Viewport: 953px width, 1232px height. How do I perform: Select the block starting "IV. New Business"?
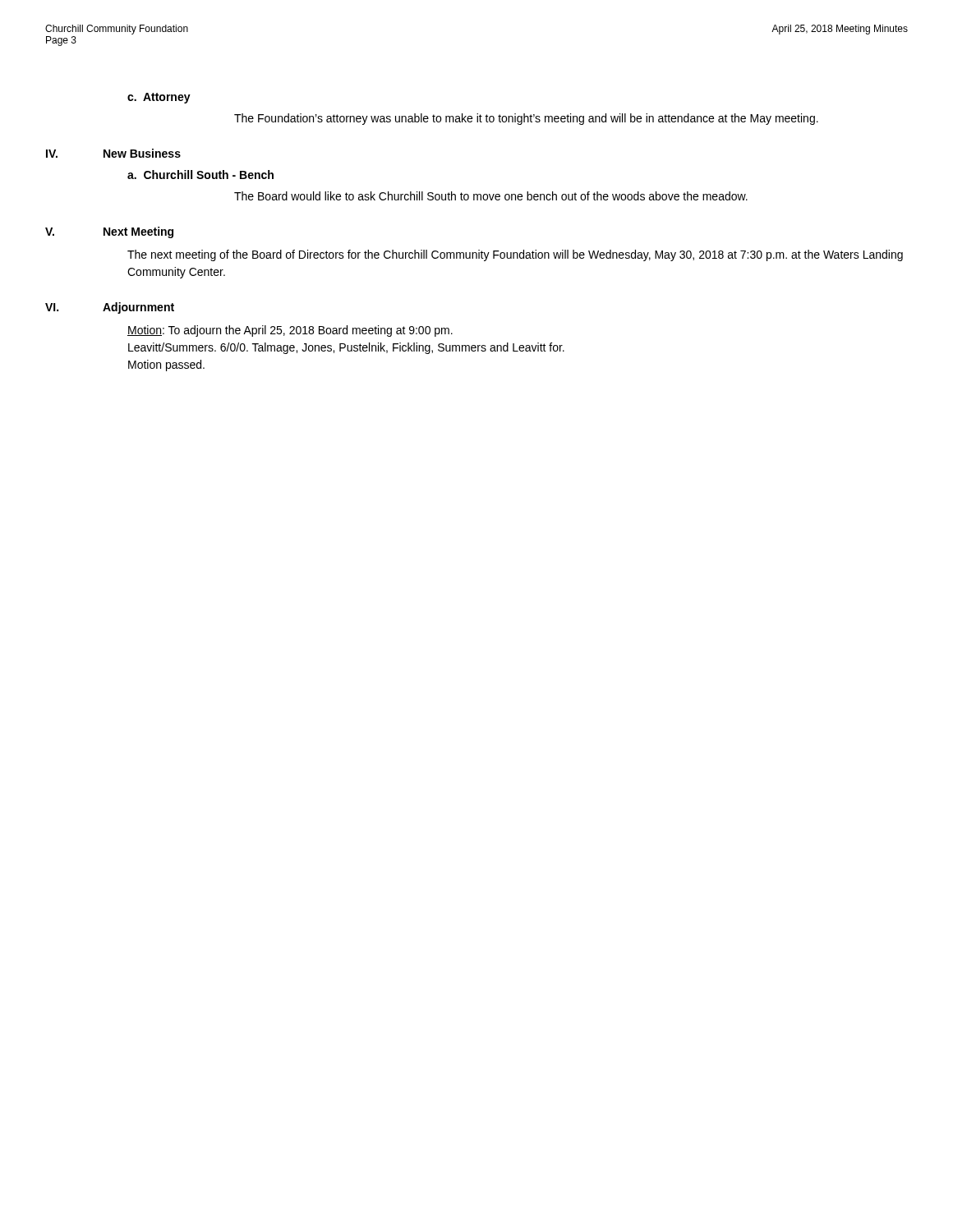click(113, 154)
